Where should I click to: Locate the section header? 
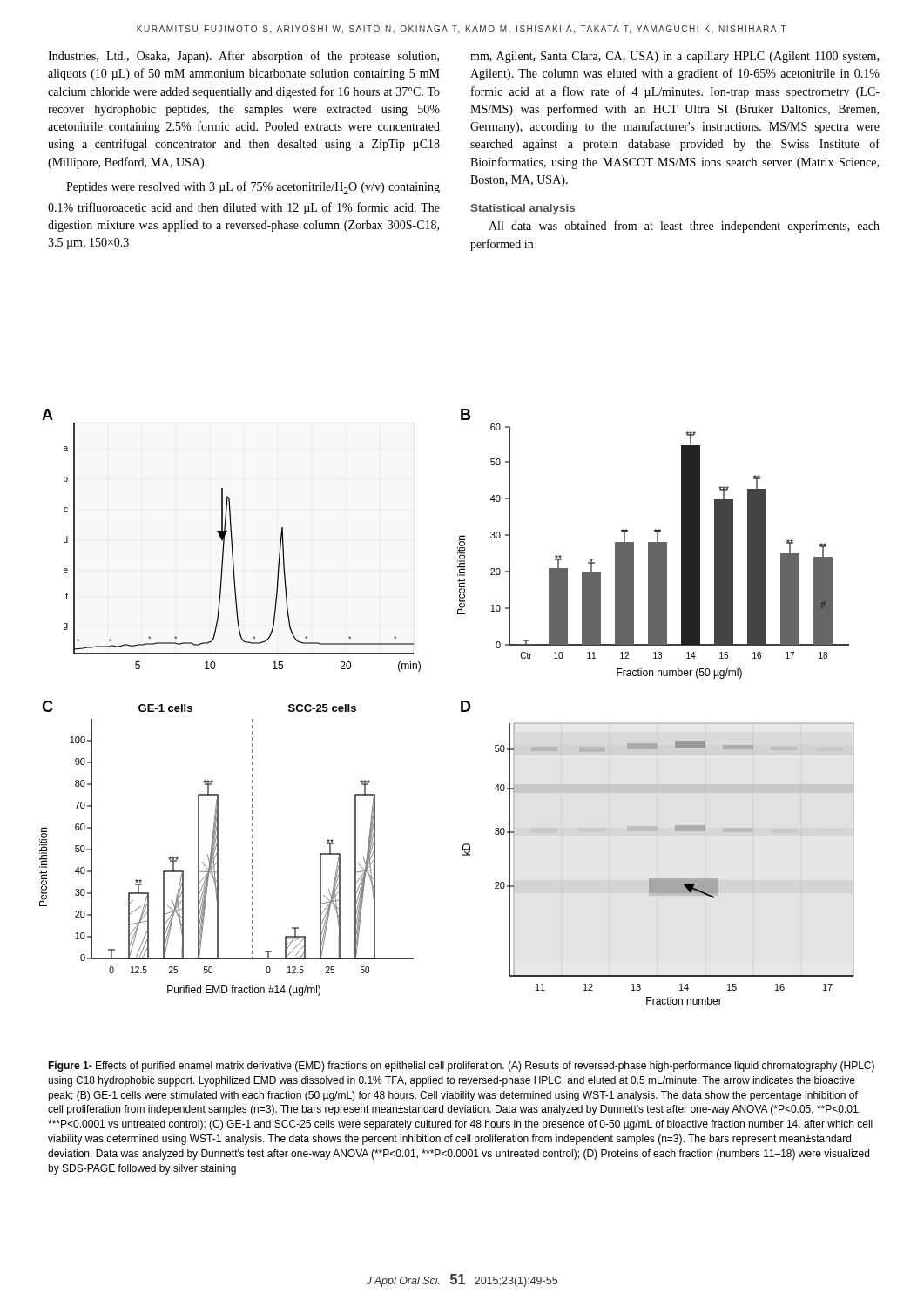[x=523, y=208]
